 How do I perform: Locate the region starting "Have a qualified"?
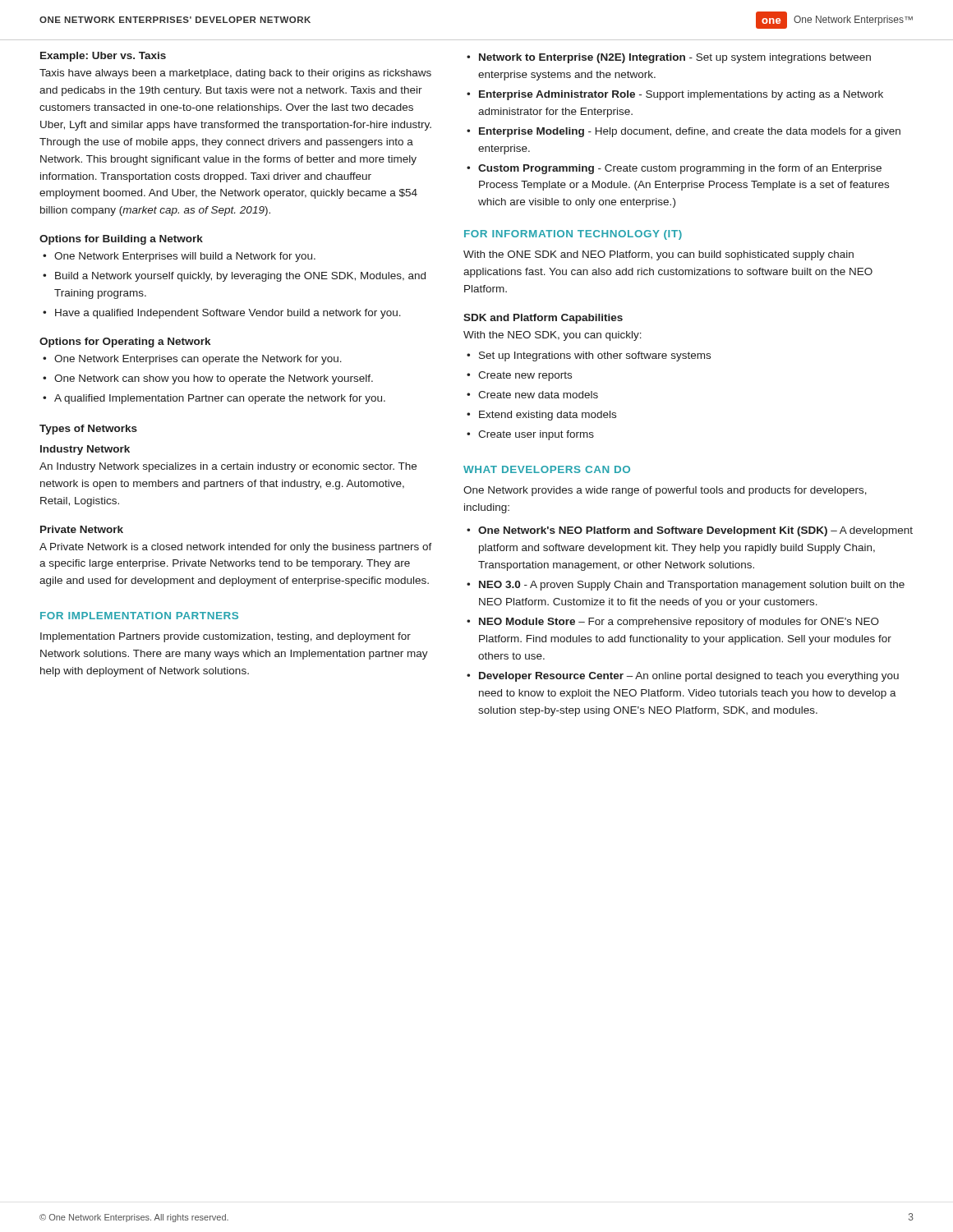tap(228, 313)
